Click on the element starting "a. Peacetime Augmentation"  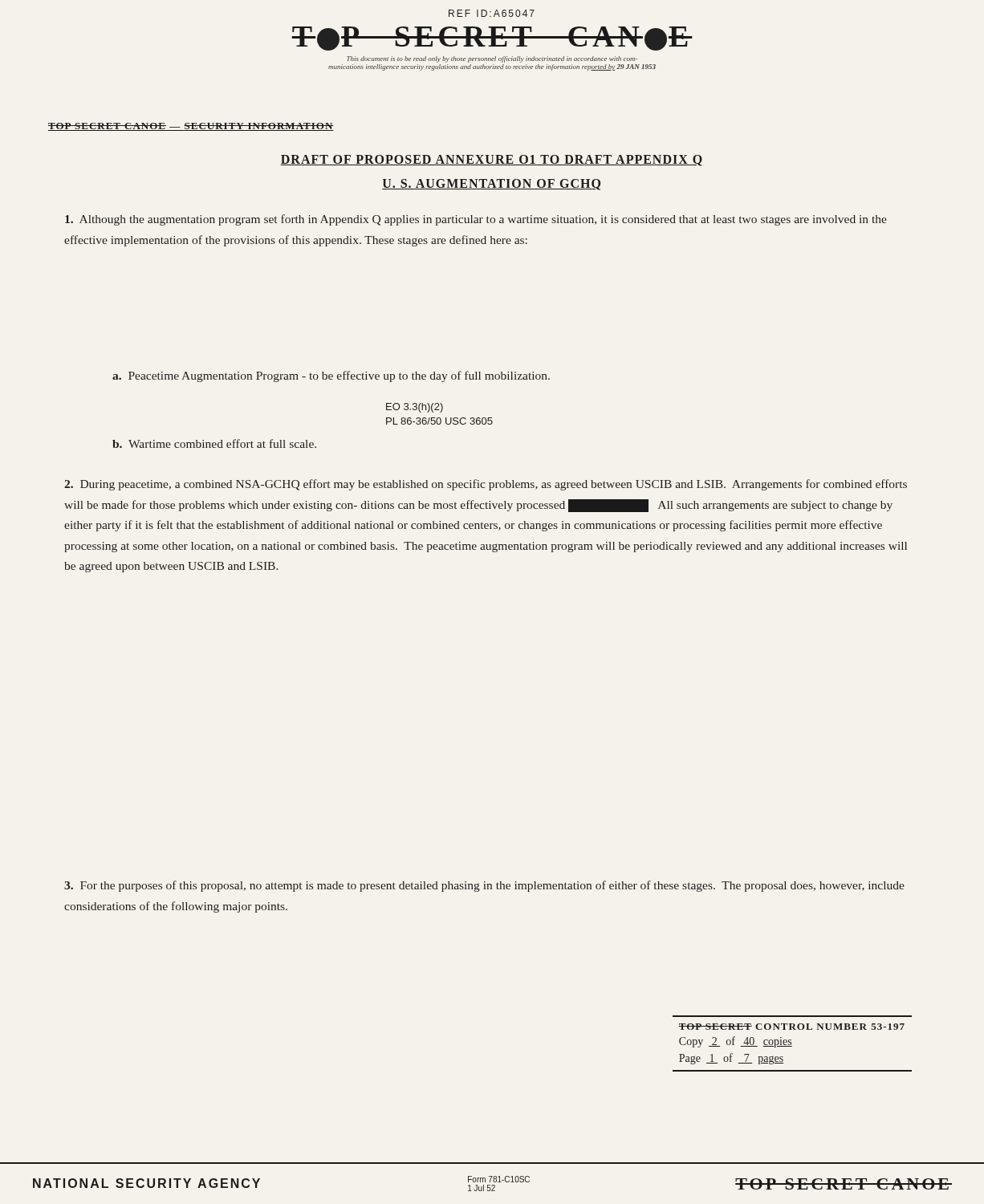click(331, 375)
